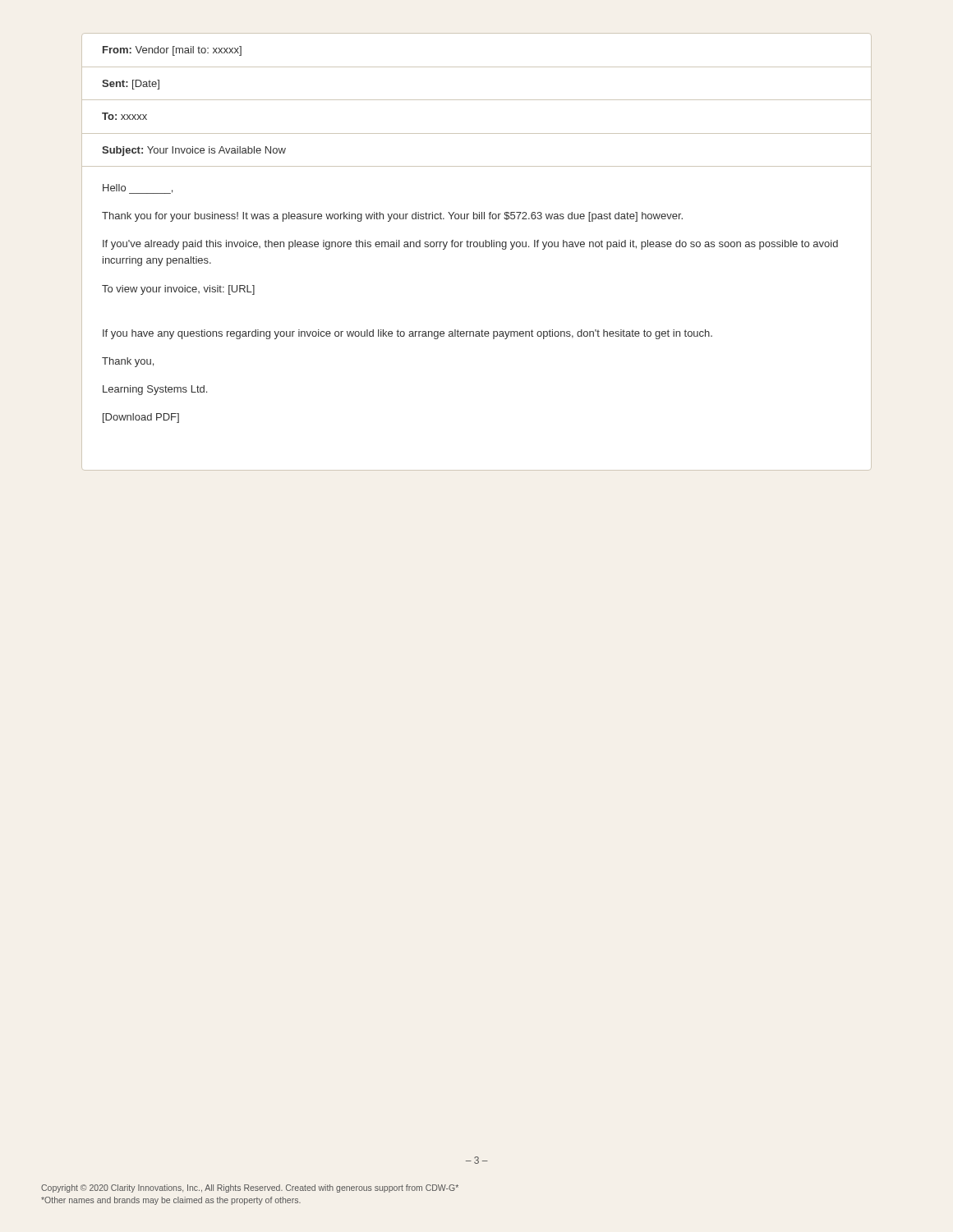Find the text containing "To: xxxxx"
Image resolution: width=953 pixels, height=1232 pixels.
pyautogui.click(x=125, y=116)
